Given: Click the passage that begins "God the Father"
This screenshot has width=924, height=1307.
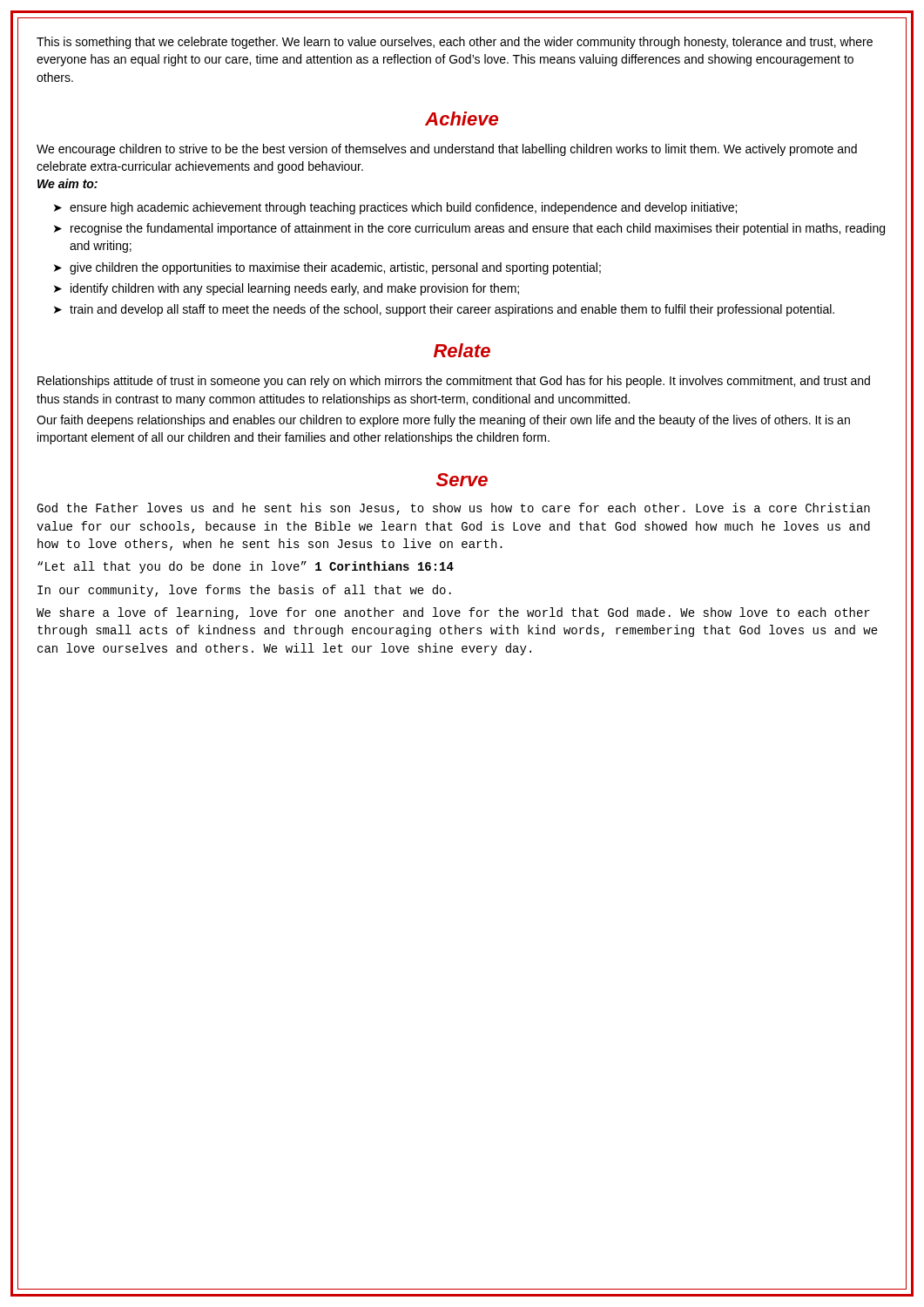Looking at the screenshot, I should pos(454,527).
